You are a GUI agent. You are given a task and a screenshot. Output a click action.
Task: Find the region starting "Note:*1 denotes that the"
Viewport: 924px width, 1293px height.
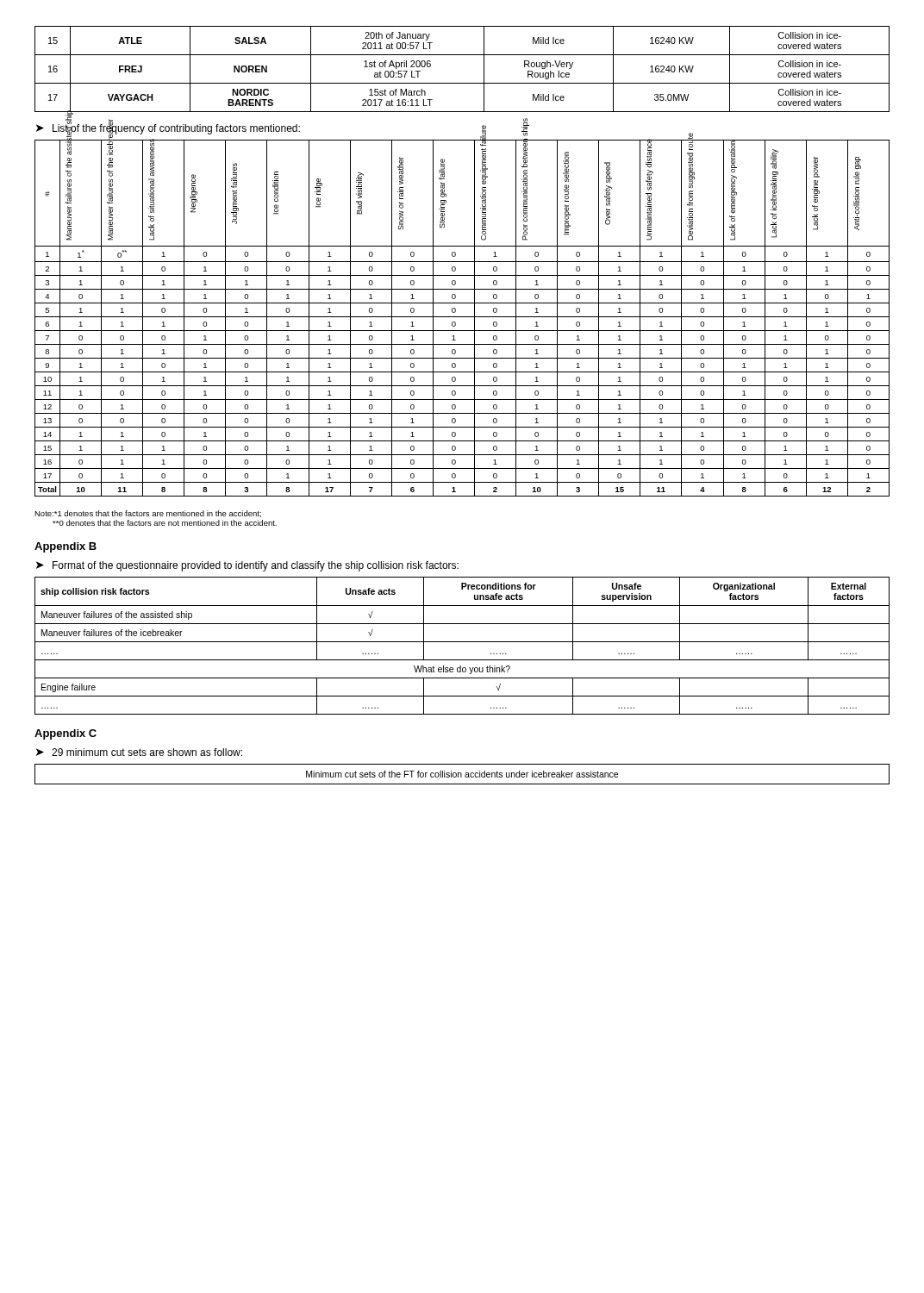pyautogui.click(x=156, y=518)
